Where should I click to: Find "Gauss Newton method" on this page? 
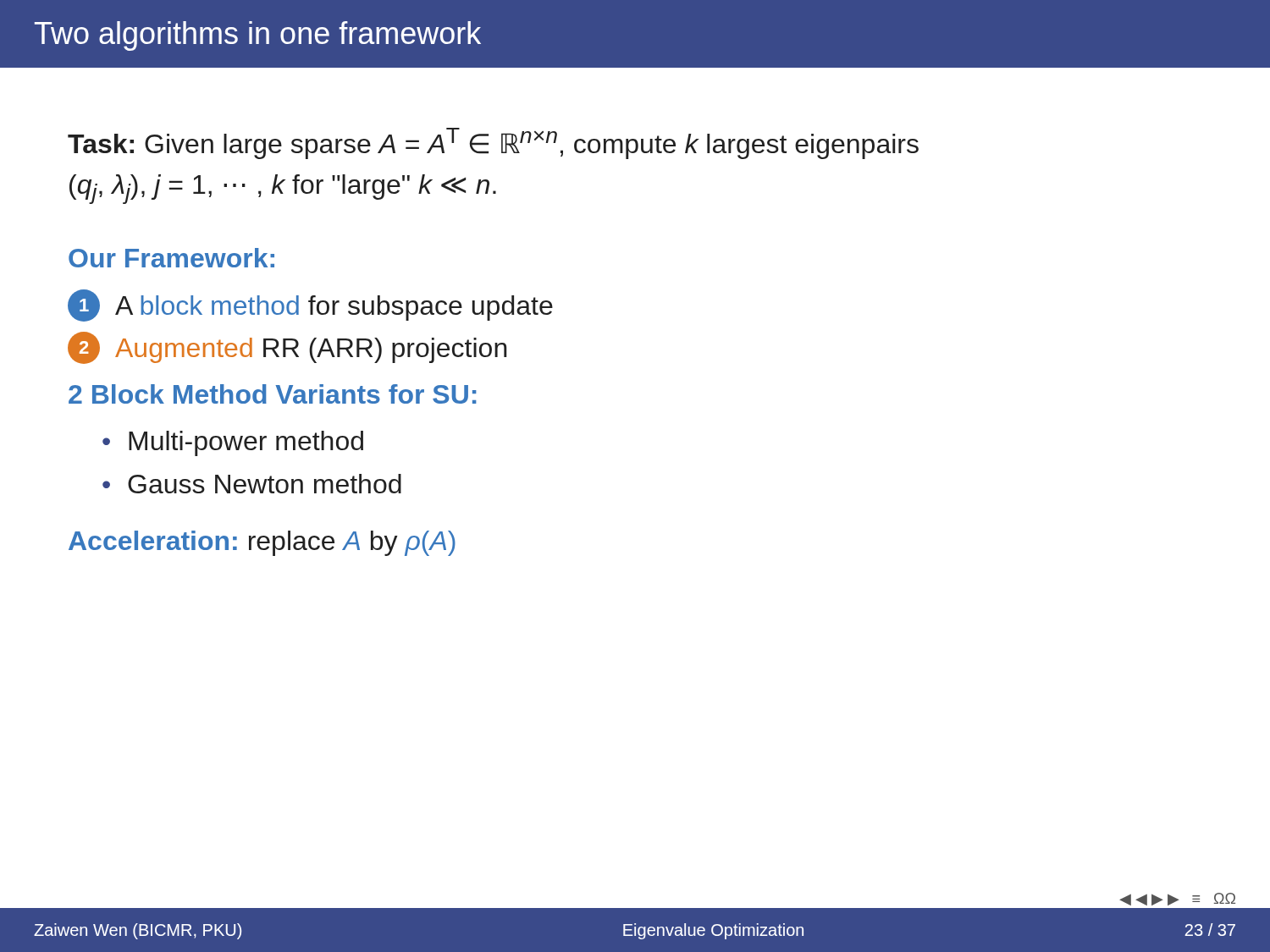point(265,484)
